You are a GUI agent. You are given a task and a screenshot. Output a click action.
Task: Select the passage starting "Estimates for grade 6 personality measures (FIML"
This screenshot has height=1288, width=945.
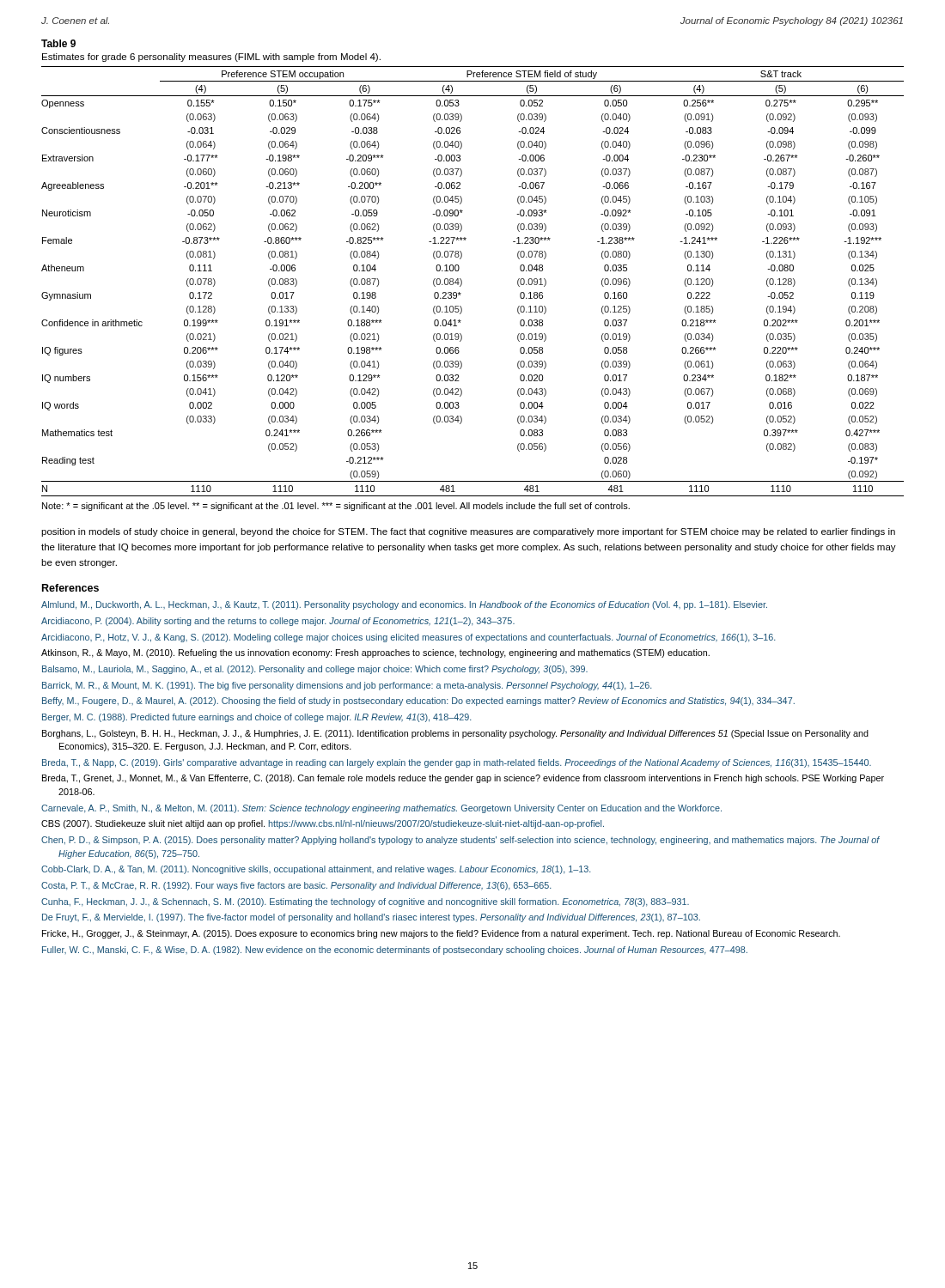click(x=211, y=57)
